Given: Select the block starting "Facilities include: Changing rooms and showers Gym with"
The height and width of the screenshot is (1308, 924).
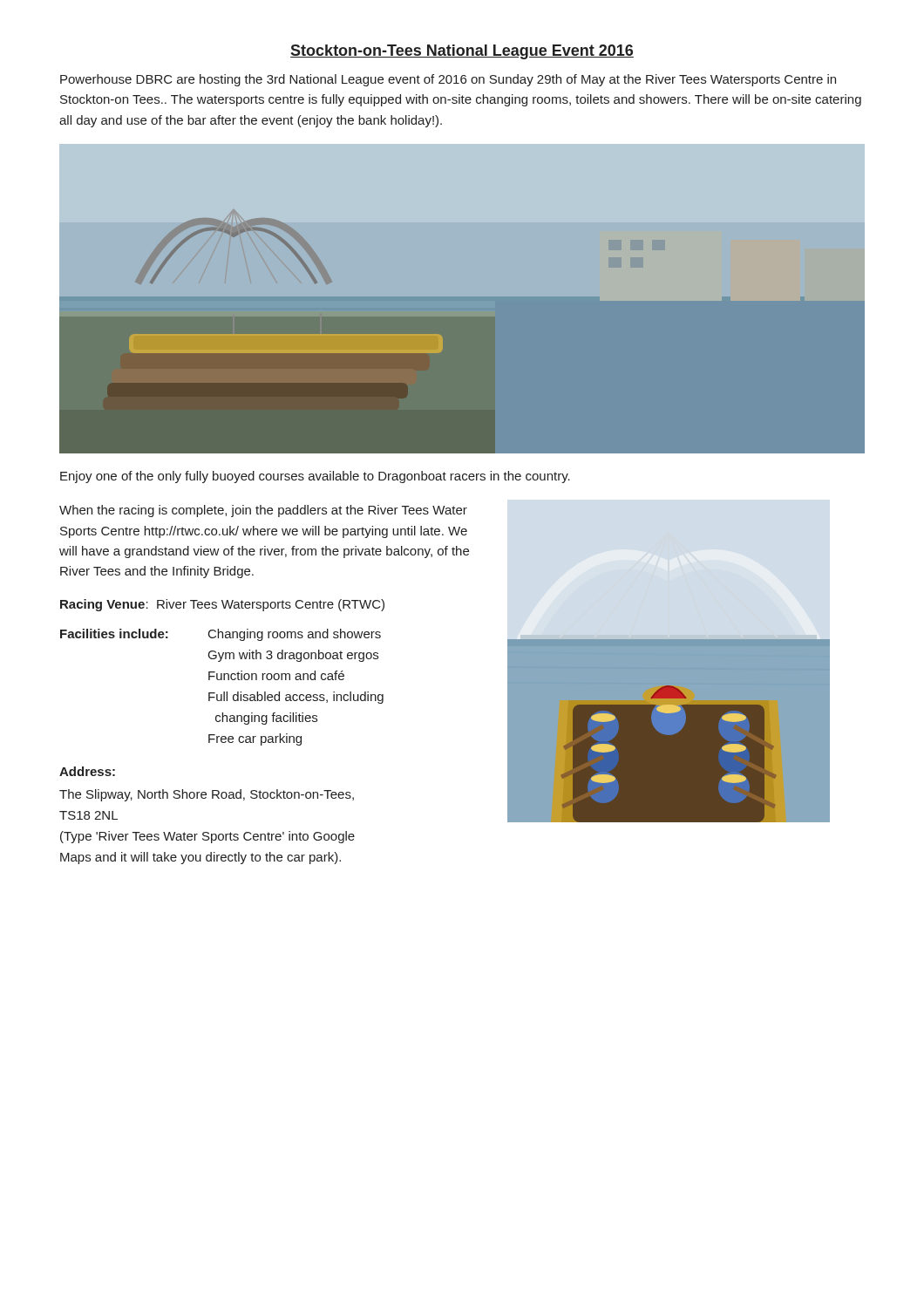Looking at the screenshot, I should click(273, 686).
